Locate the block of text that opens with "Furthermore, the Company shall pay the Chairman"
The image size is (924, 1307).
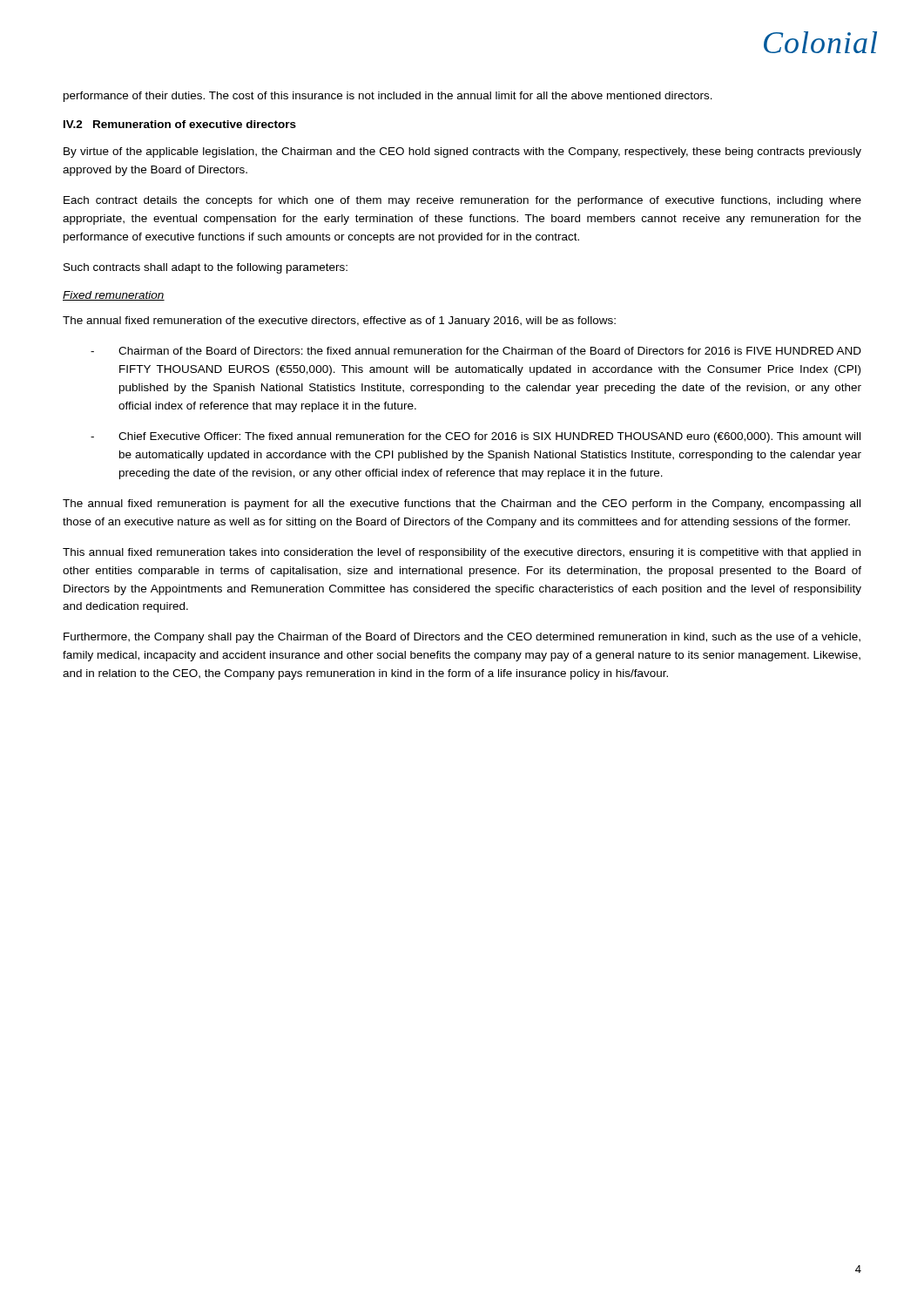tap(462, 655)
